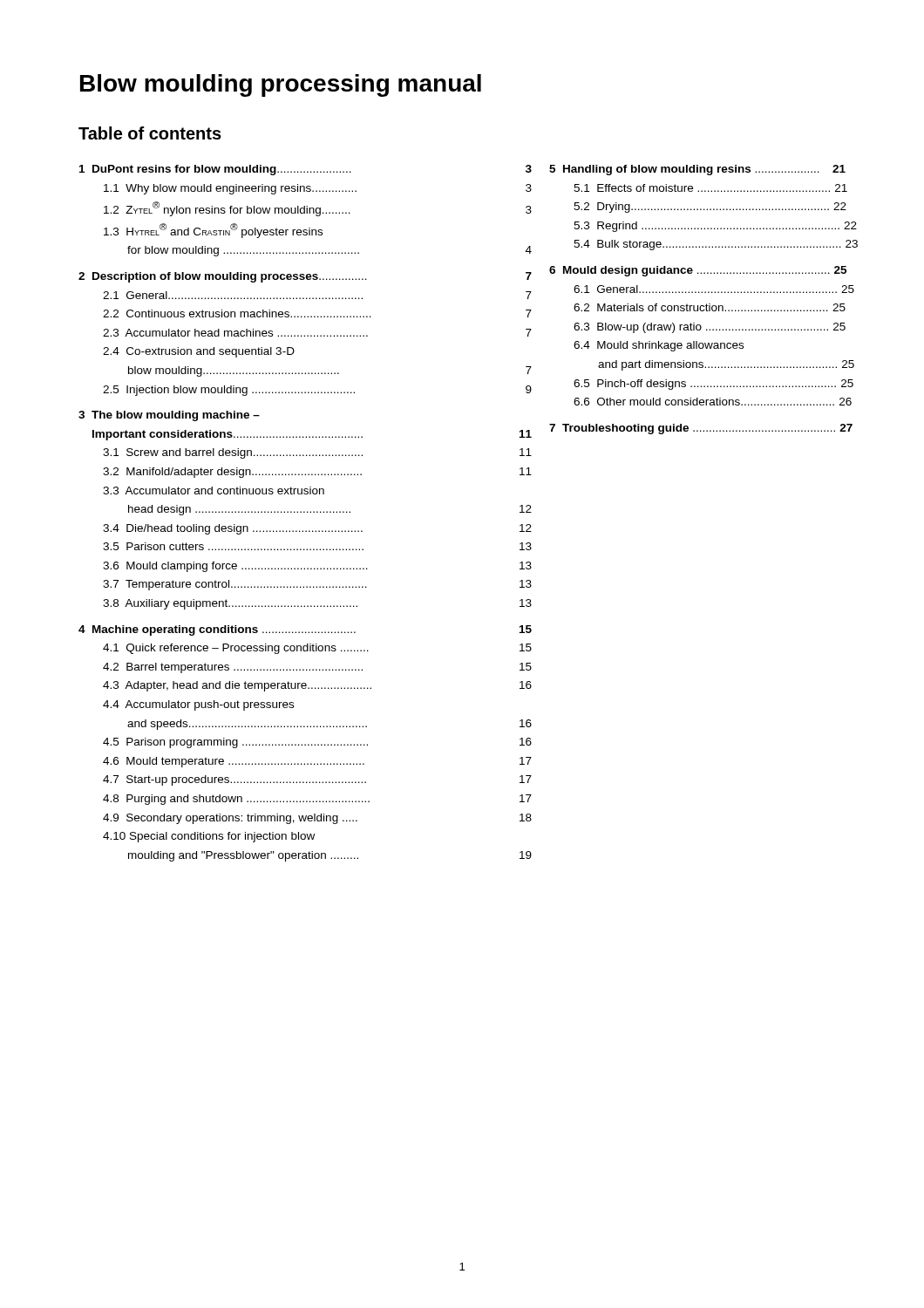Select the passage starting "and speeds"
The height and width of the screenshot is (1308, 924).
tap(329, 723)
